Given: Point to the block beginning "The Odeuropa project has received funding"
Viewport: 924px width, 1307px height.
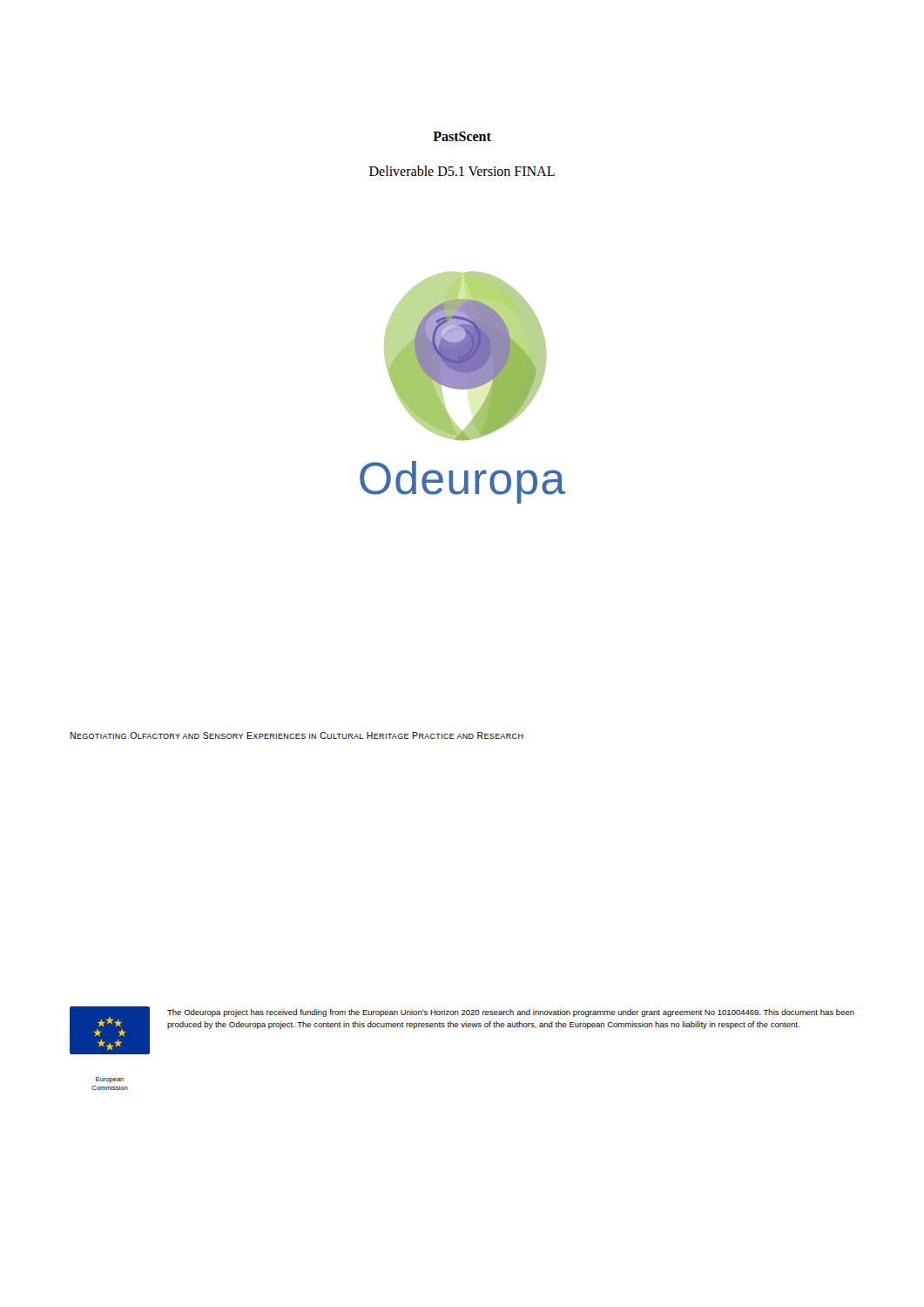Looking at the screenshot, I should (511, 1018).
